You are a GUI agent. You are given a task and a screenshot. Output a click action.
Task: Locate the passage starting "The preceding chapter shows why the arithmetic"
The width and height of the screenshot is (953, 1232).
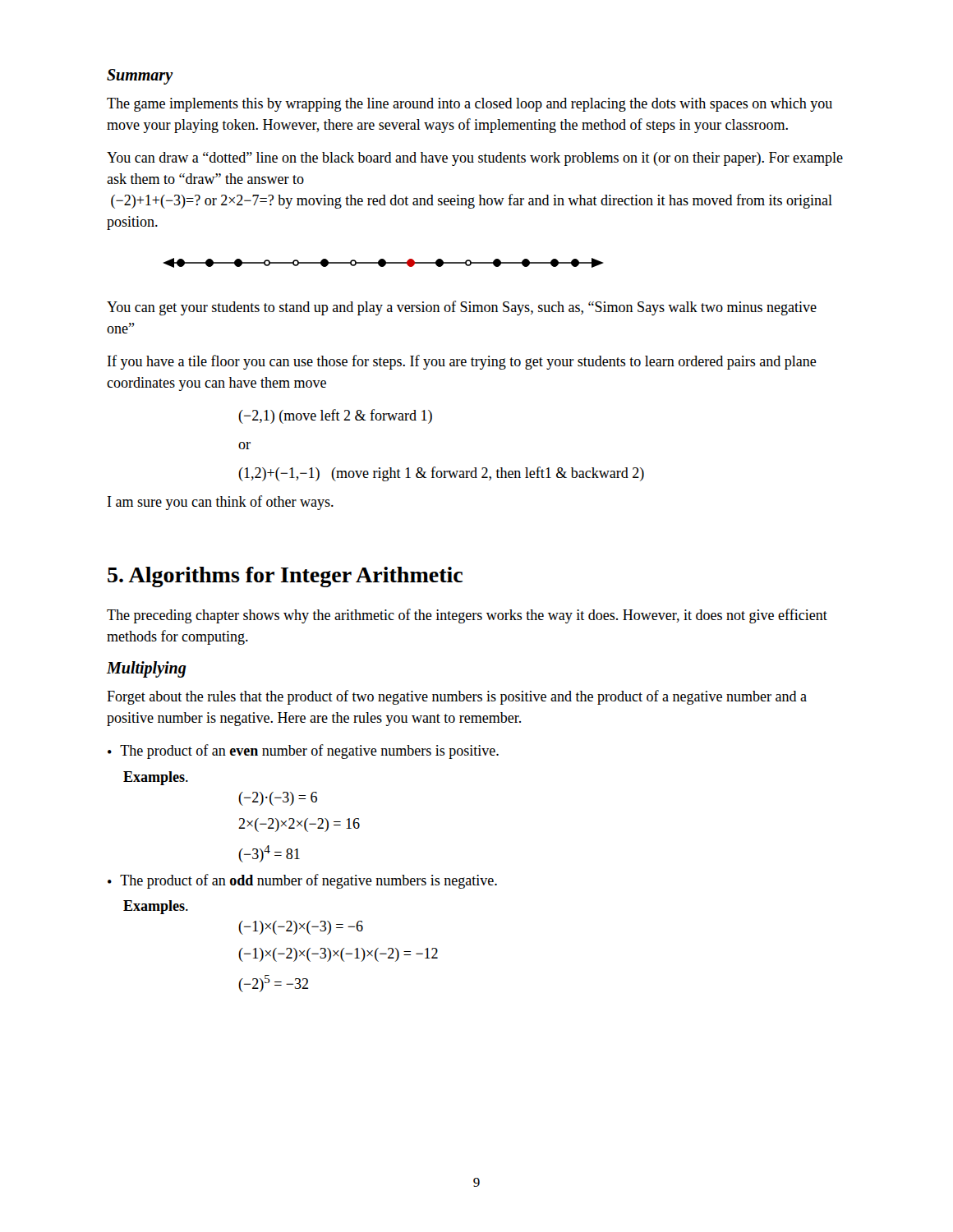click(476, 626)
